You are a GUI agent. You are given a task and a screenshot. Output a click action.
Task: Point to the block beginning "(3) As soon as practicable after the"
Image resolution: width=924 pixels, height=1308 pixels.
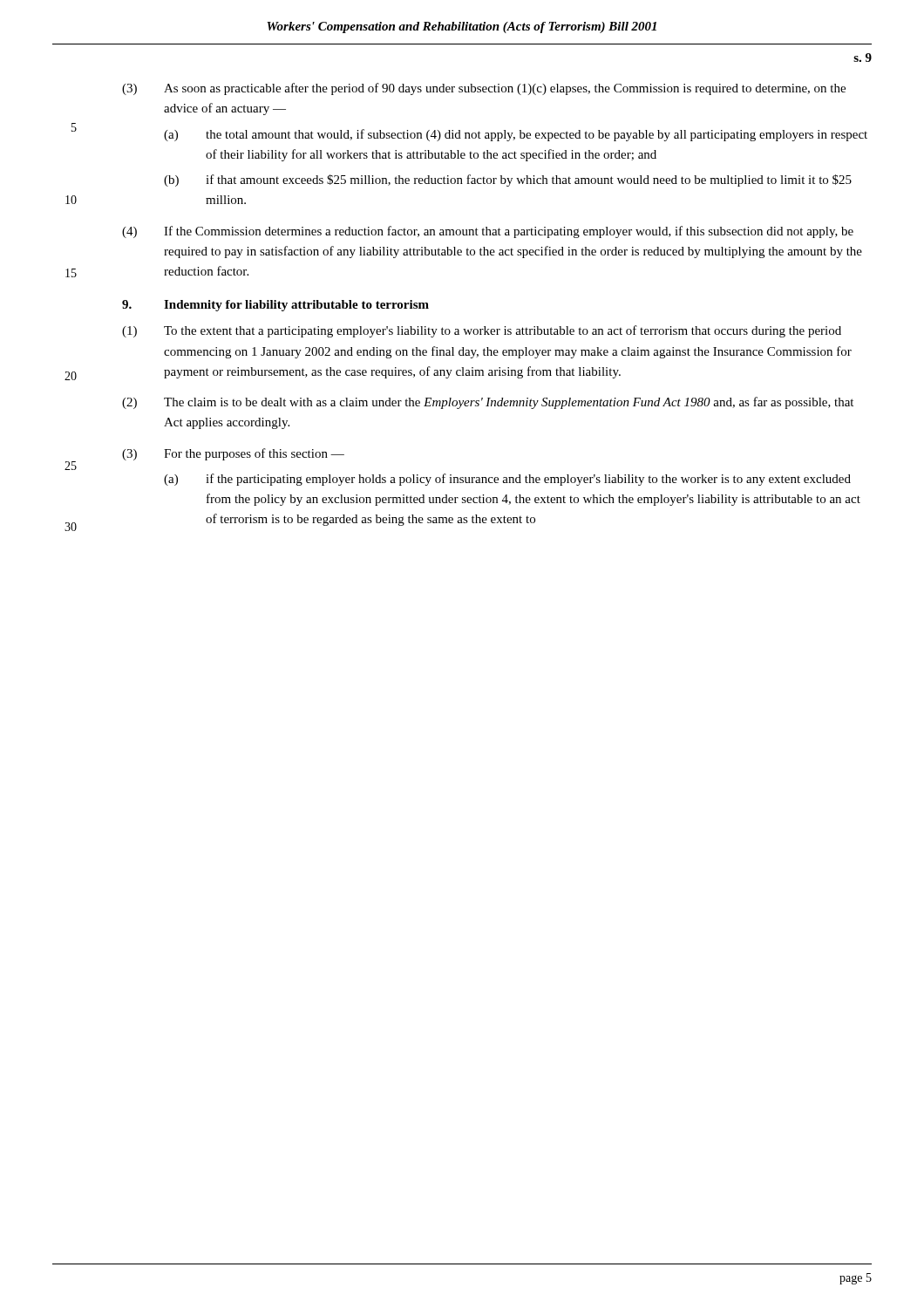click(x=496, y=99)
